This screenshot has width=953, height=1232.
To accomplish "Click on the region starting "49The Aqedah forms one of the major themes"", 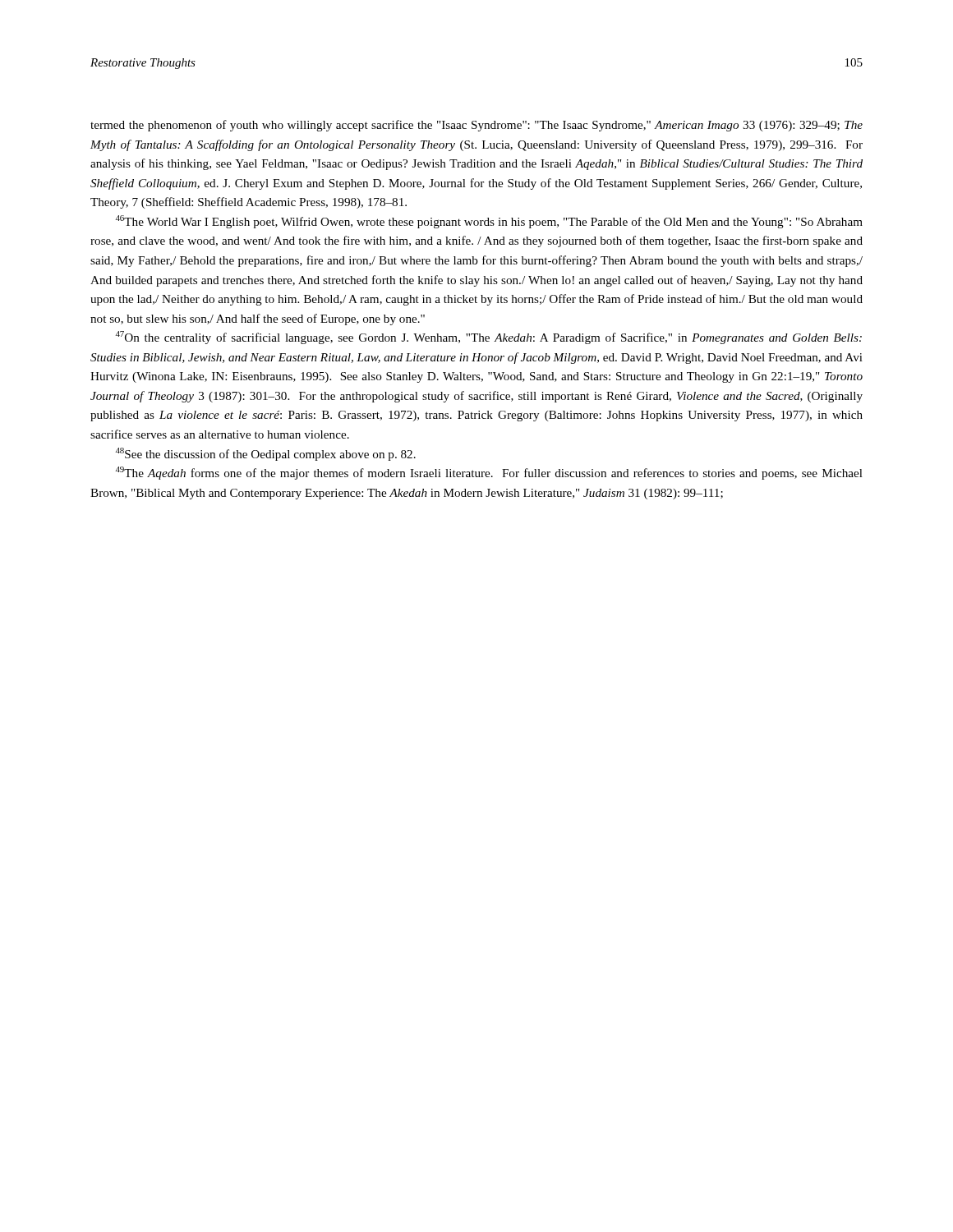I will pos(476,483).
